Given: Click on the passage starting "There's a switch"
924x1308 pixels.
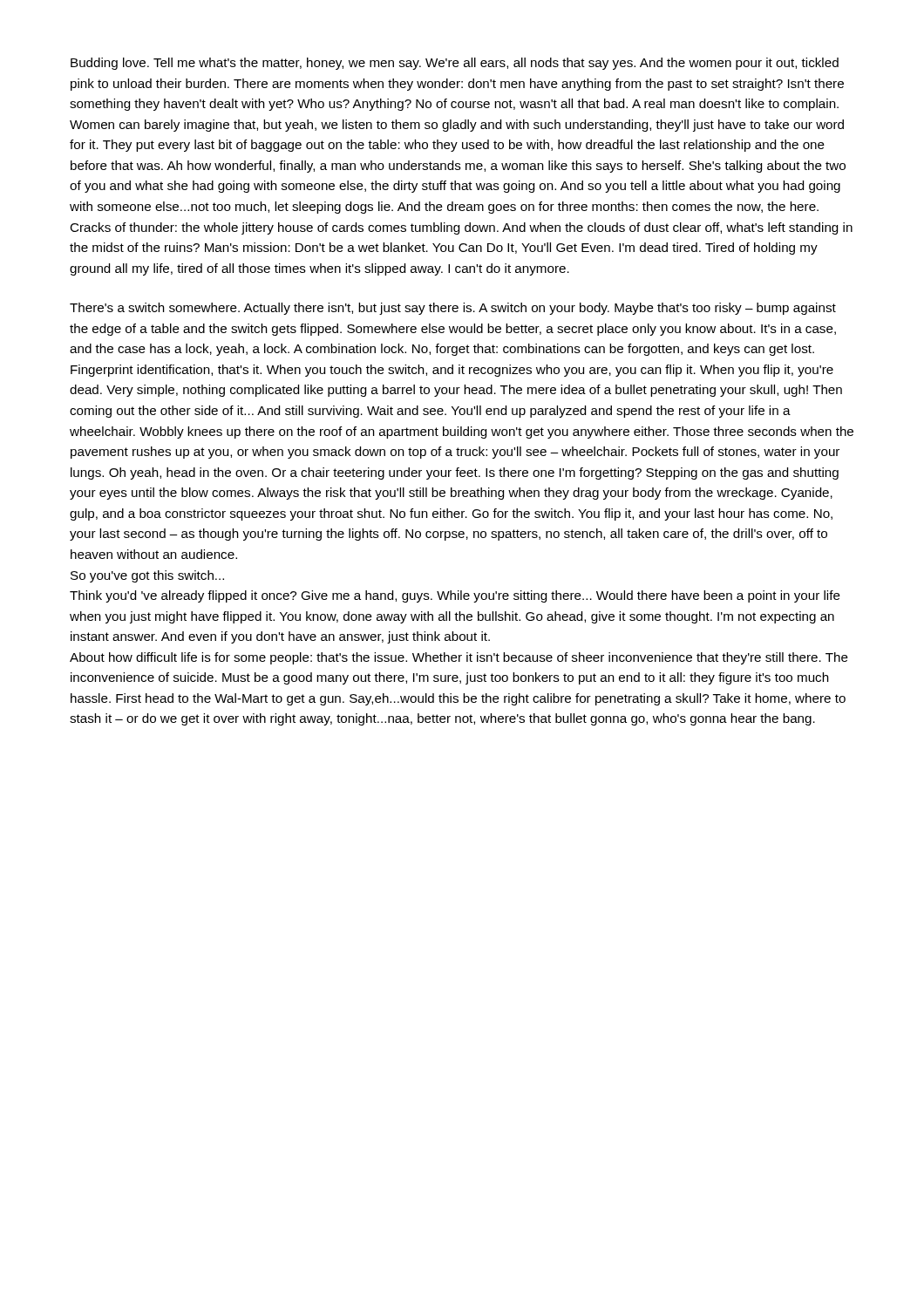Looking at the screenshot, I should 462,513.
